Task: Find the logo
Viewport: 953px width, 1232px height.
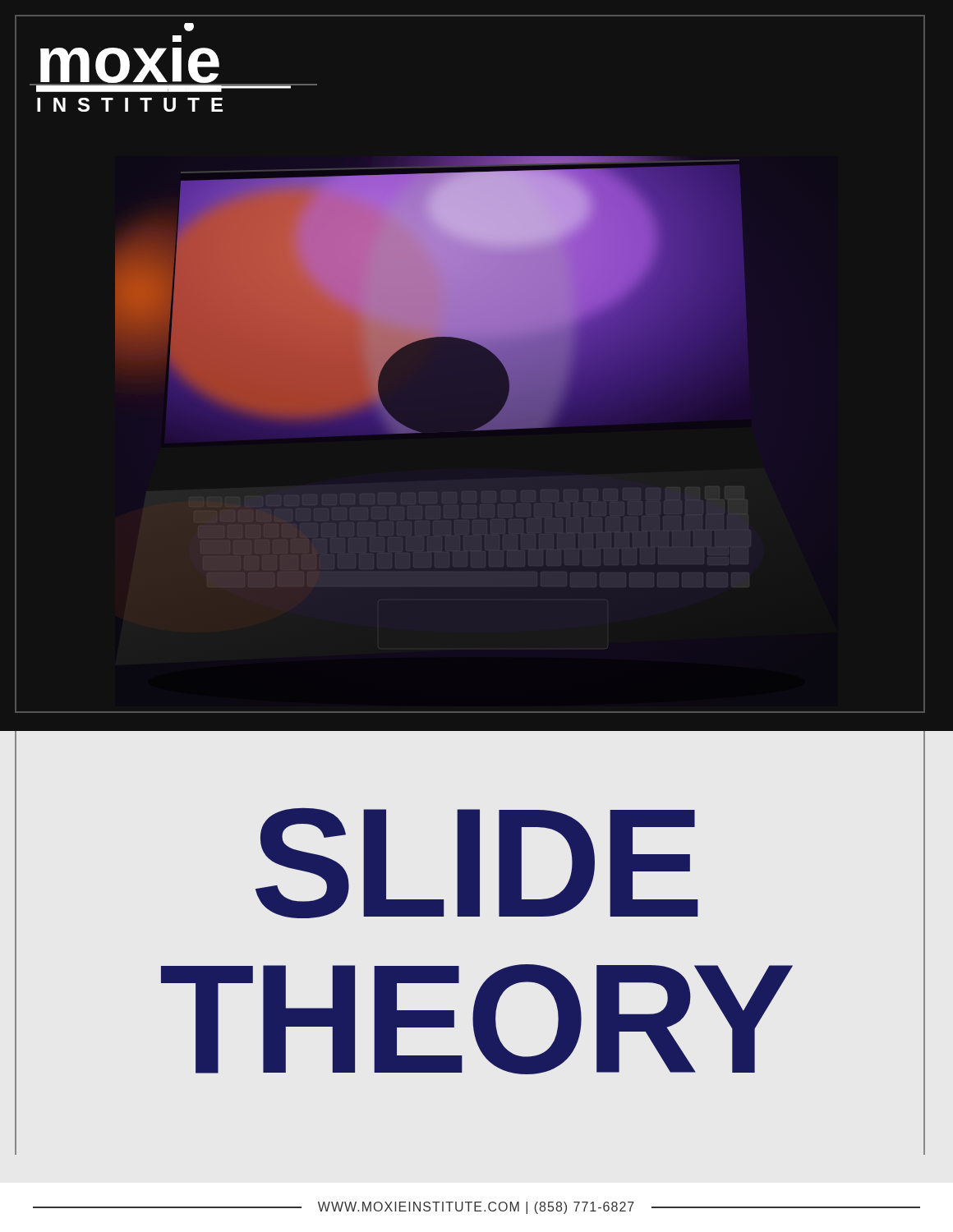Action: pos(173,68)
